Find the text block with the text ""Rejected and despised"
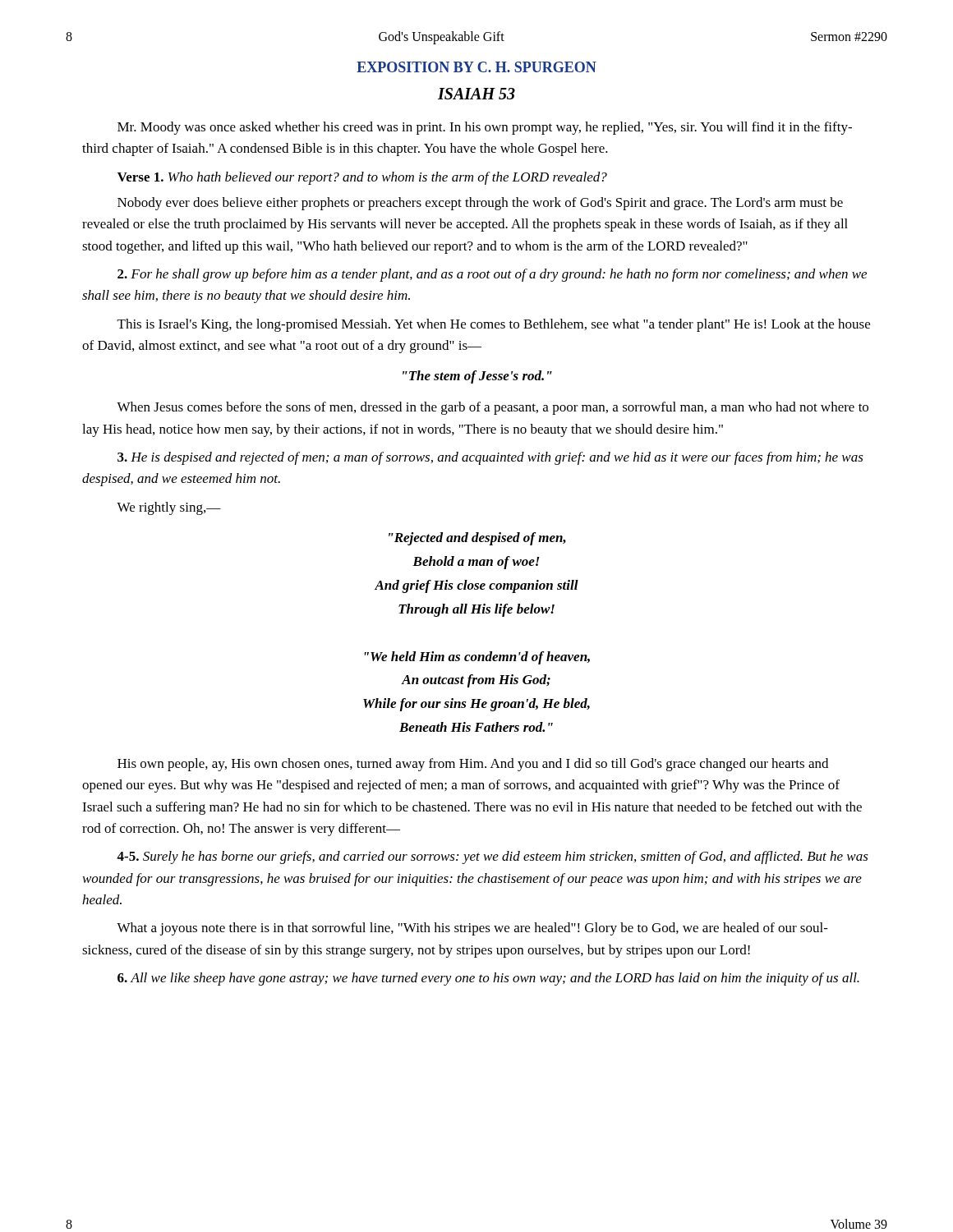Image resolution: width=953 pixels, height=1232 pixels. 477,539
